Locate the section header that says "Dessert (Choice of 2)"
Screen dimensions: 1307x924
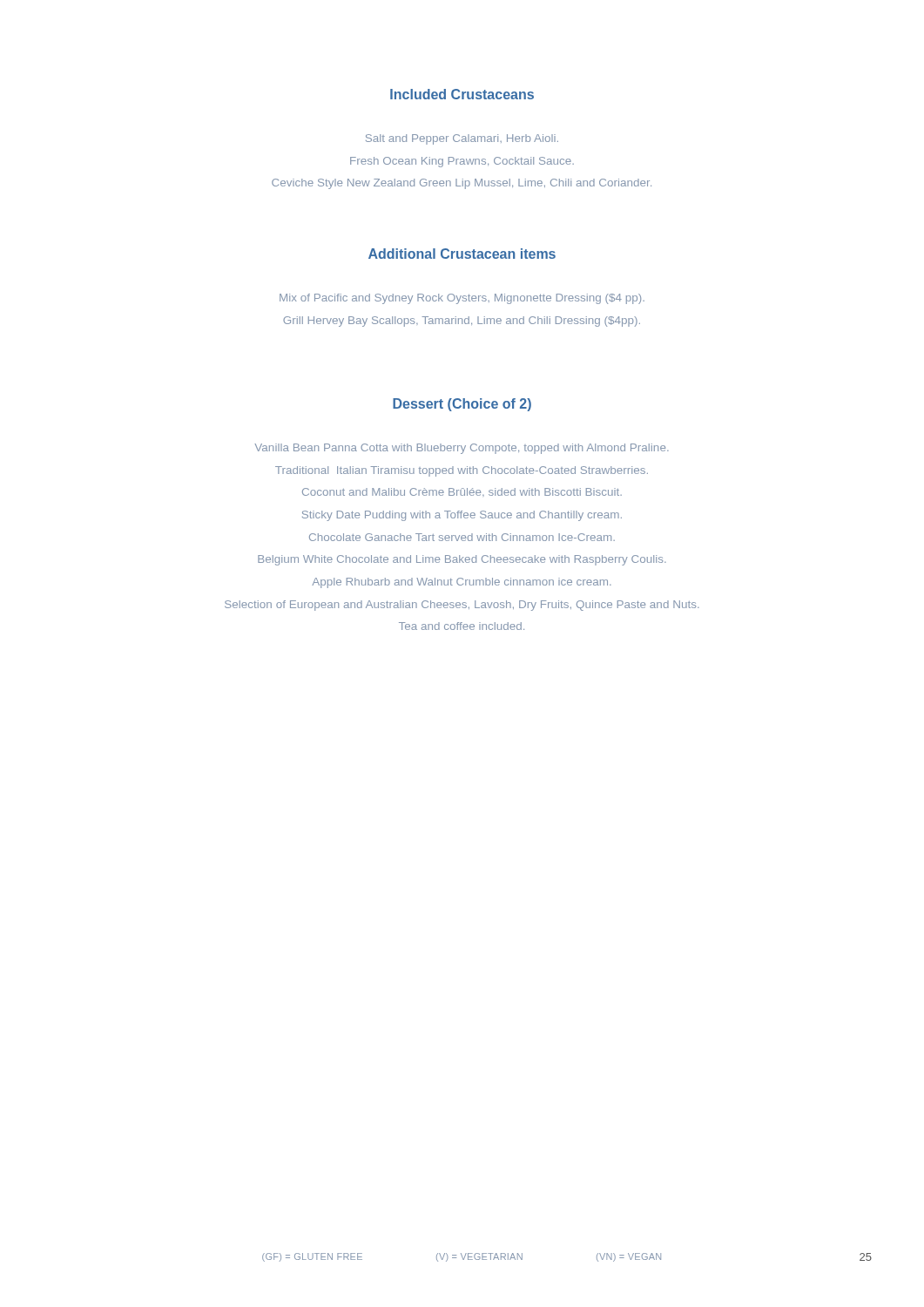(x=462, y=405)
